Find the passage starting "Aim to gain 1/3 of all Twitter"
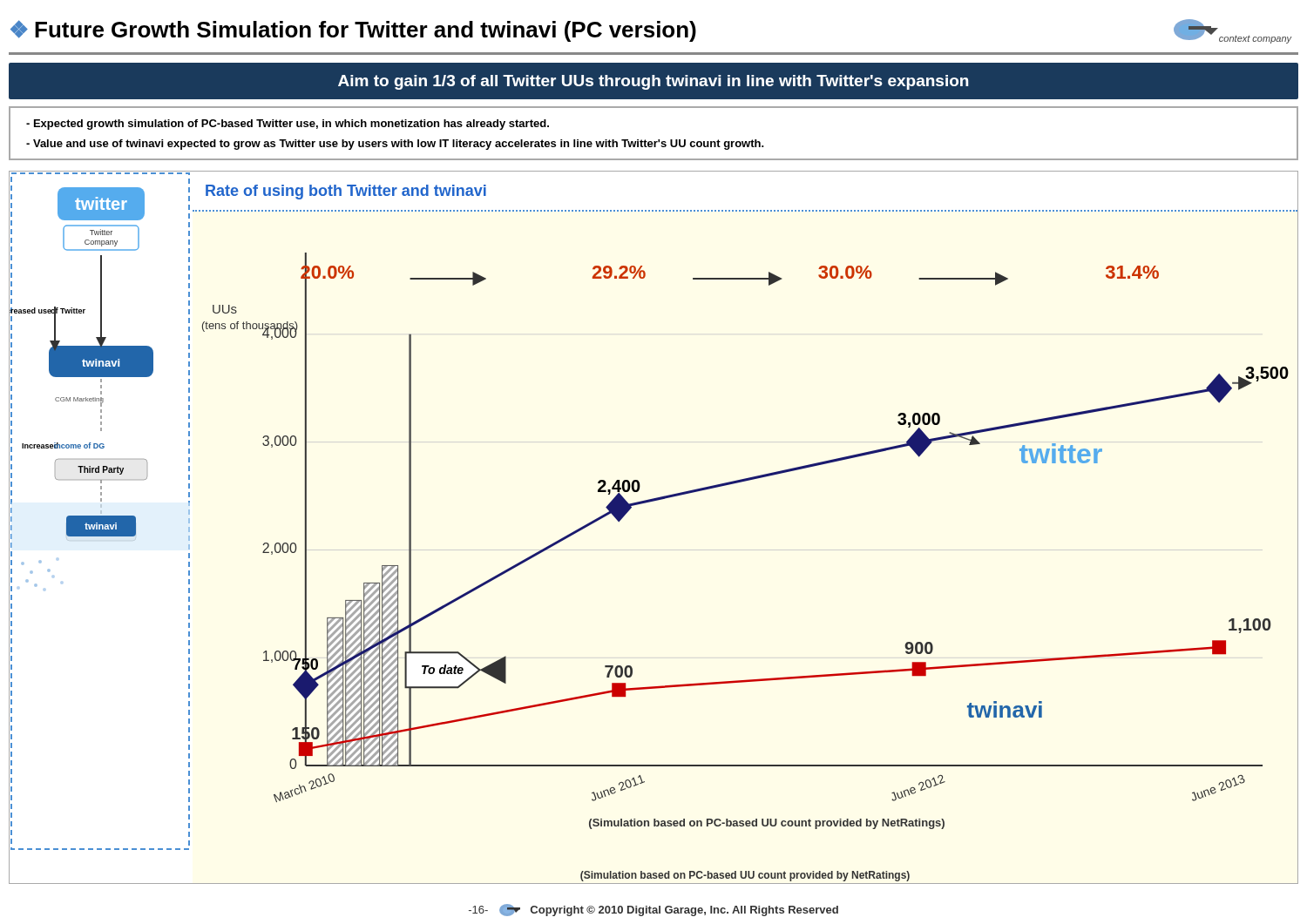Image resolution: width=1307 pixels, height=924 pixels. pyautogui.click(x=654, y=81)
